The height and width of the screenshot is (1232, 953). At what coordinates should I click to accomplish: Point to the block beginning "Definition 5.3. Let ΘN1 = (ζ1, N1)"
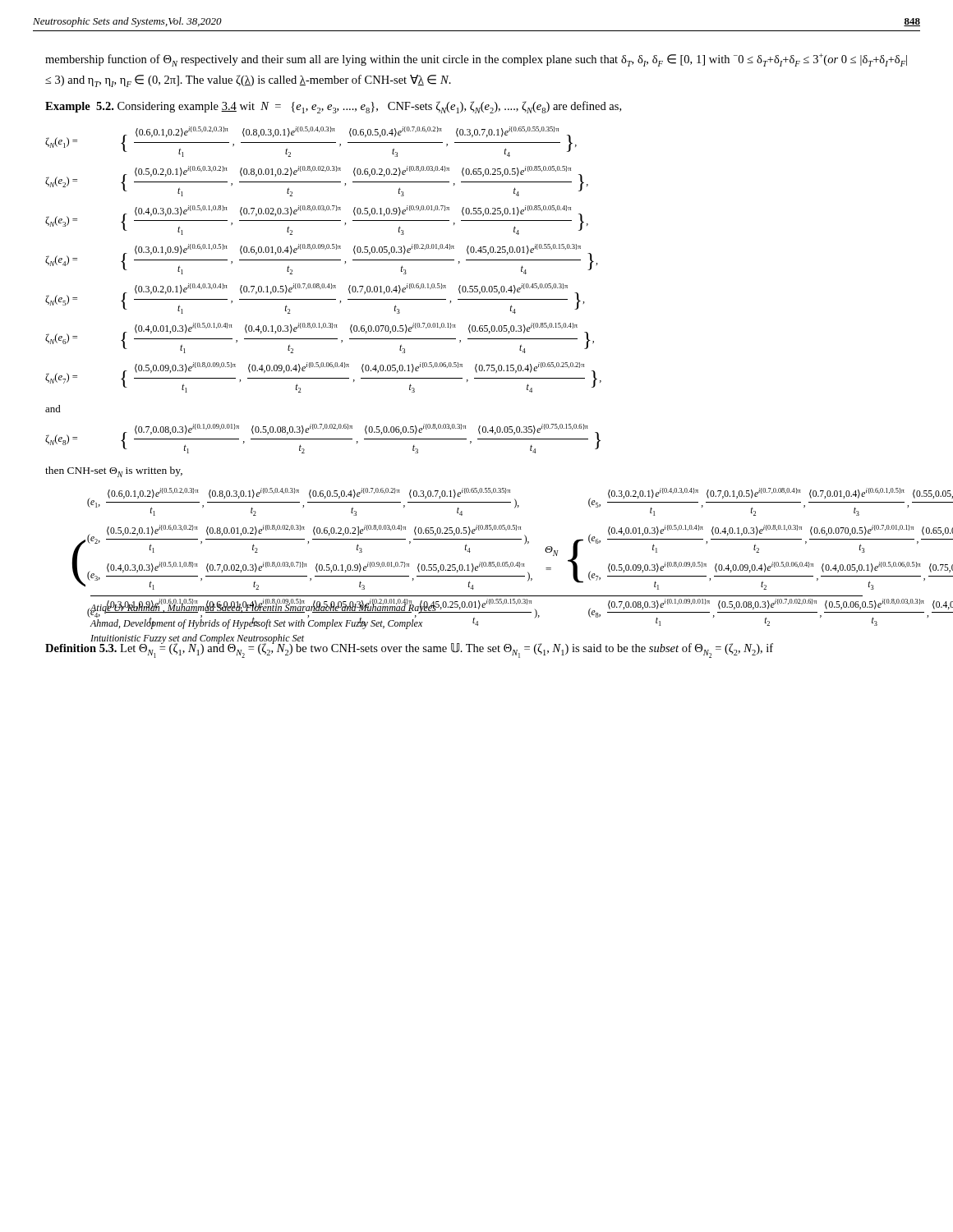(x=476, y=650)
